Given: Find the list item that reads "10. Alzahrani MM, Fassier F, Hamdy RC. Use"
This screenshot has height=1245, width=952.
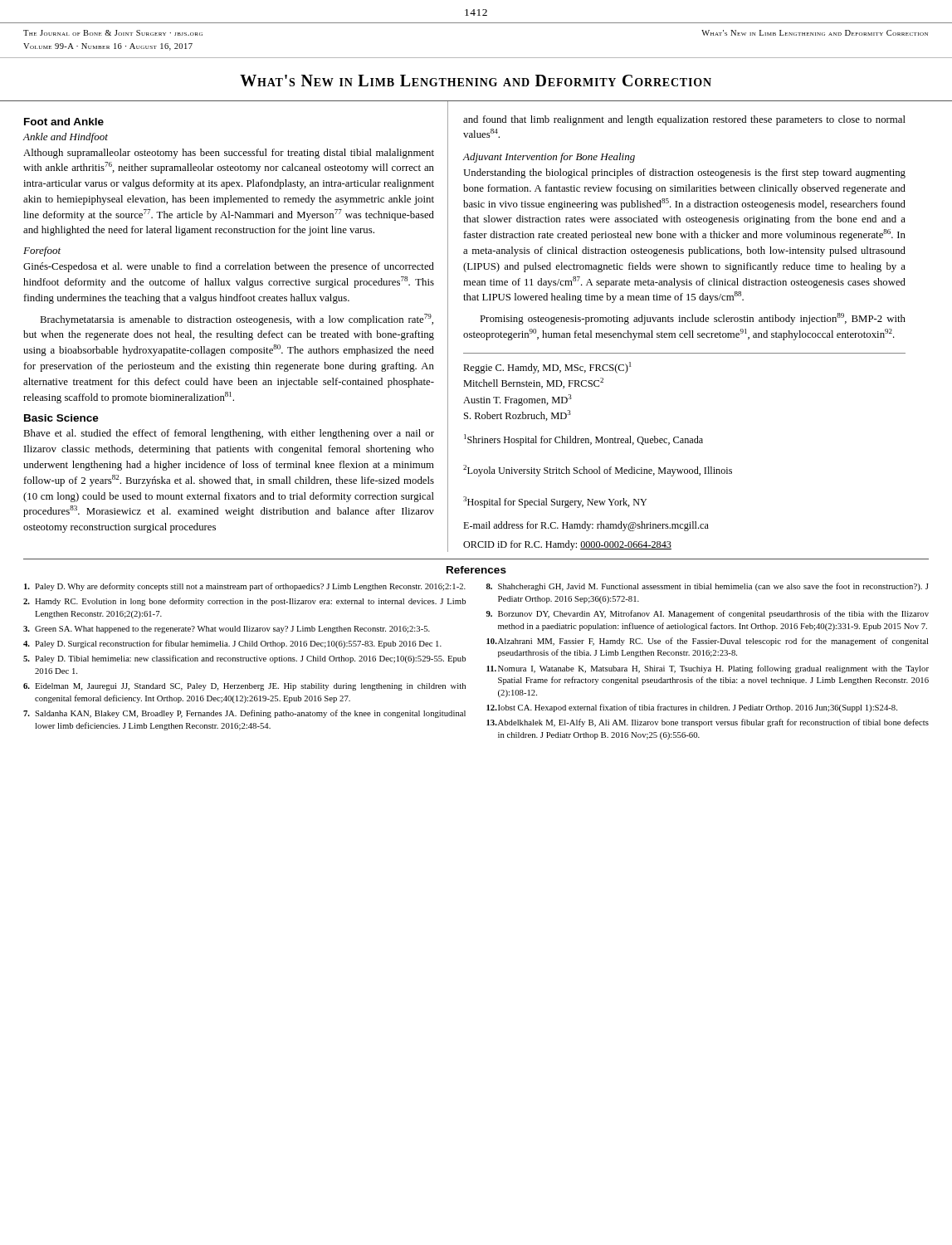Looking at the screenshot, I should (x=707, y=647).
